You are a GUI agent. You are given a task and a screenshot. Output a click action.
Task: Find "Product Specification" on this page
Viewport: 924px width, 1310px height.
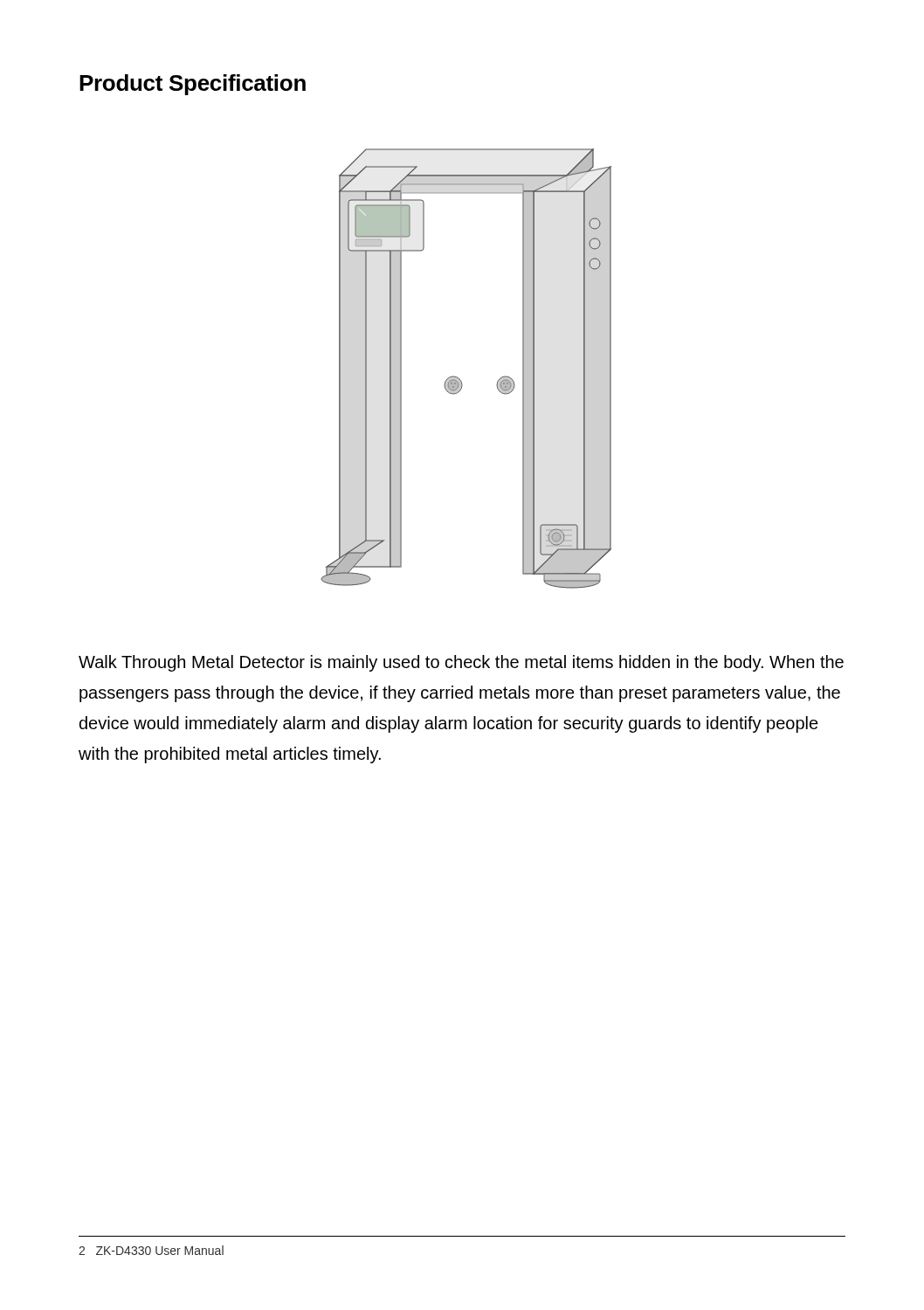[x=193, y=83]
